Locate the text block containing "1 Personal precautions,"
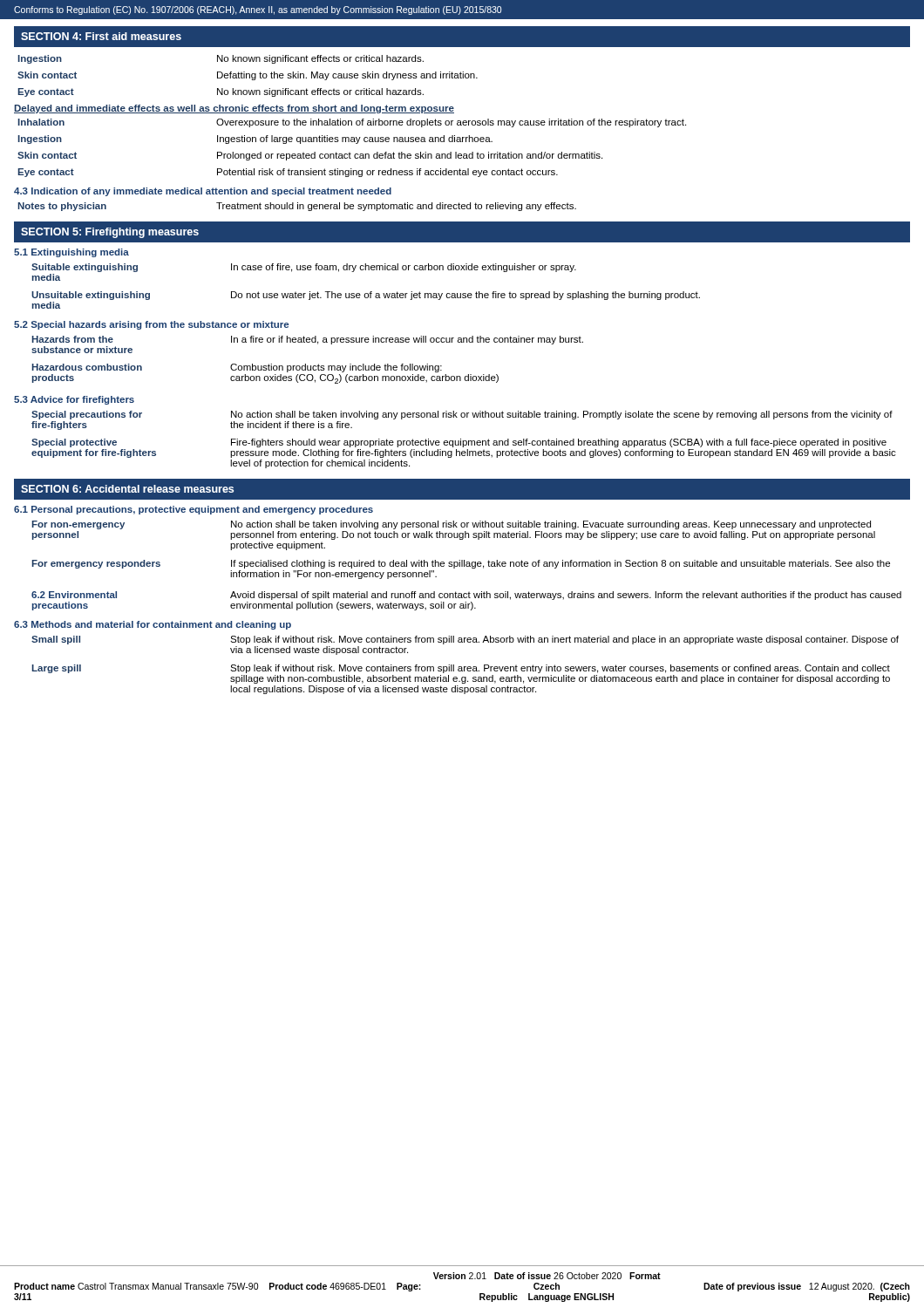Image resolution: width=924 pixels, height=1308 pixels. pyautogui.click(x=462, y=543)
